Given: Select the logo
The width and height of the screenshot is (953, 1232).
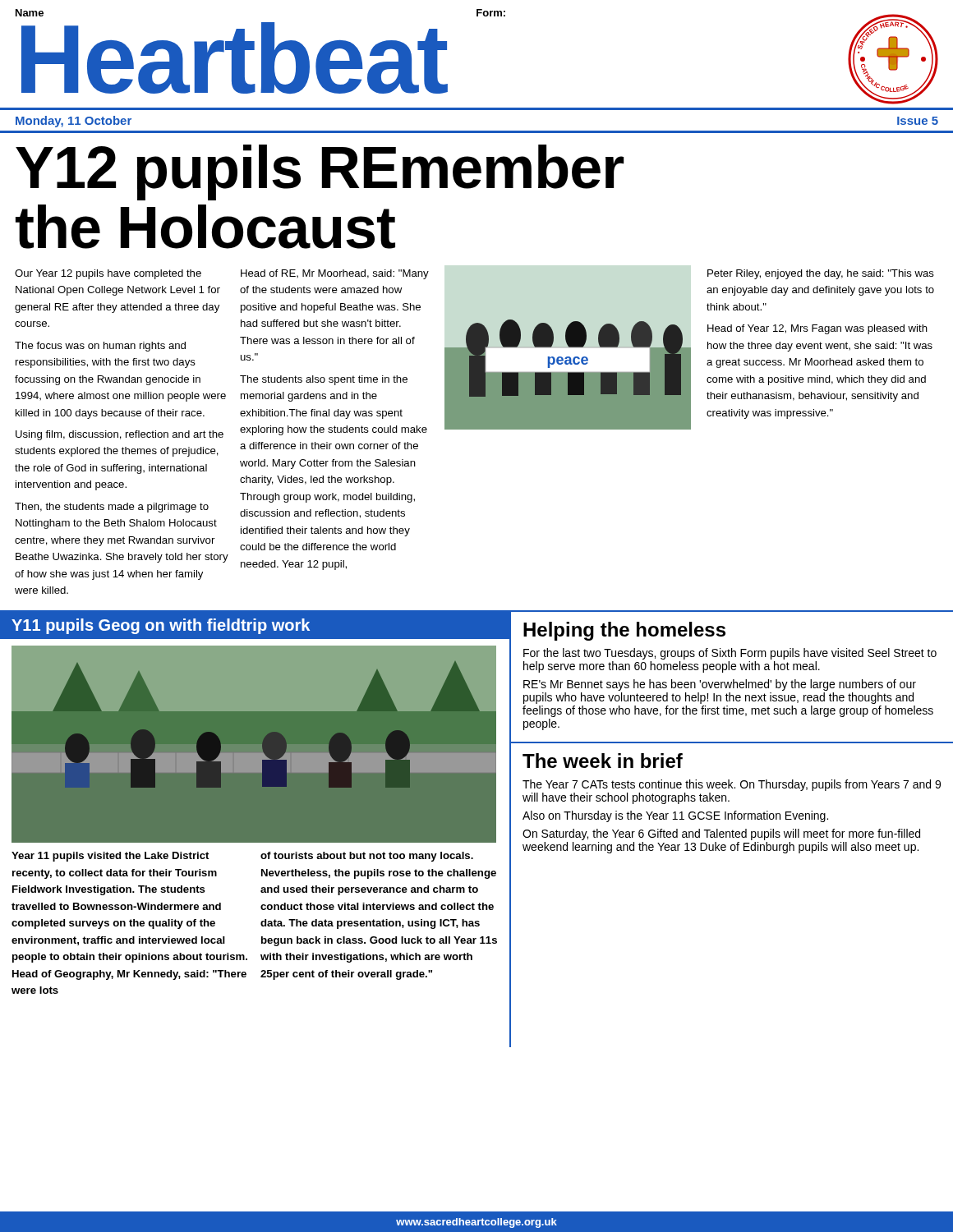Looking at the screenshot, I should click(893, 59).
